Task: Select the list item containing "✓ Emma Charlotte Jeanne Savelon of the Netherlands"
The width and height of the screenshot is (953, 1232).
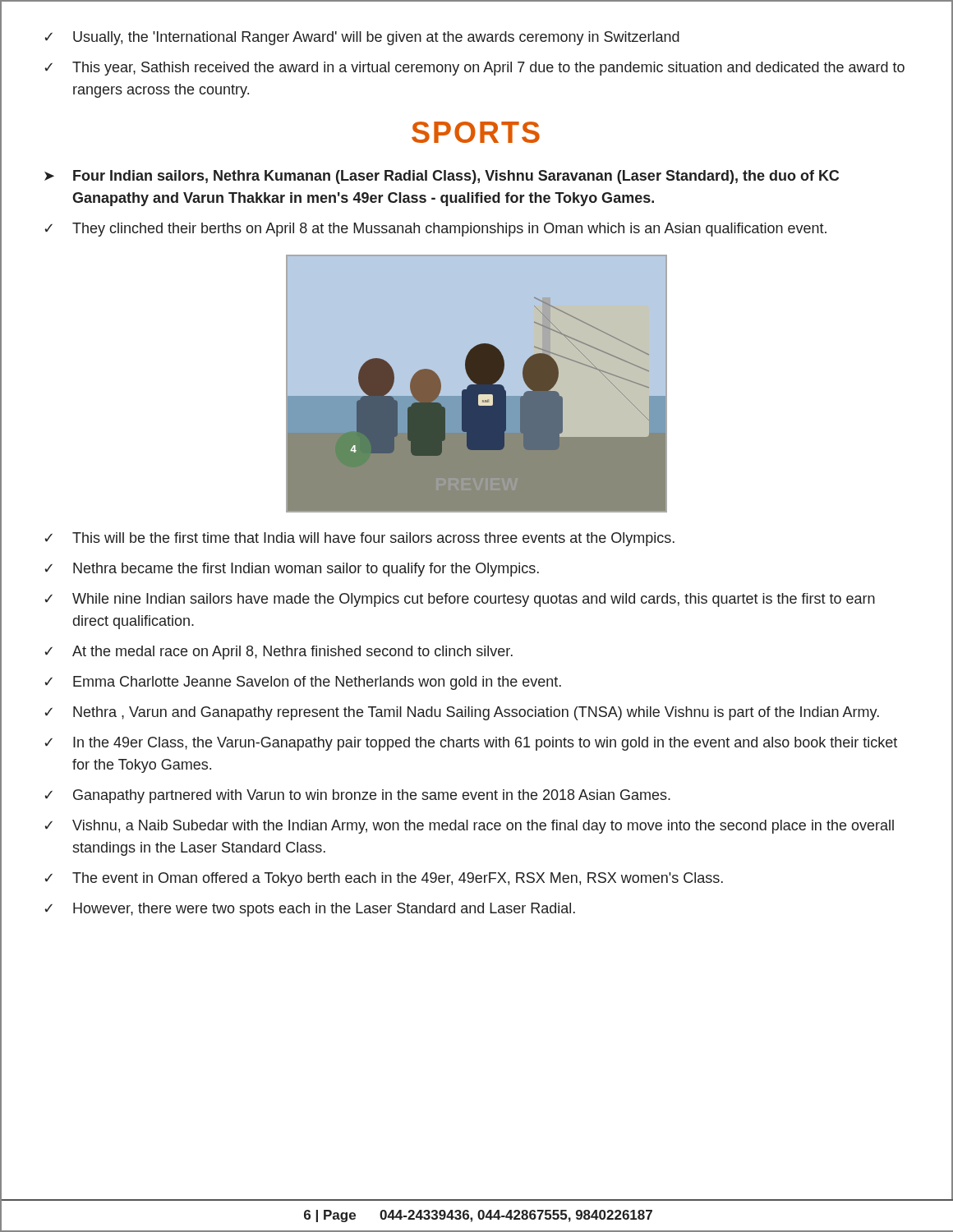Action: point(302,682)
